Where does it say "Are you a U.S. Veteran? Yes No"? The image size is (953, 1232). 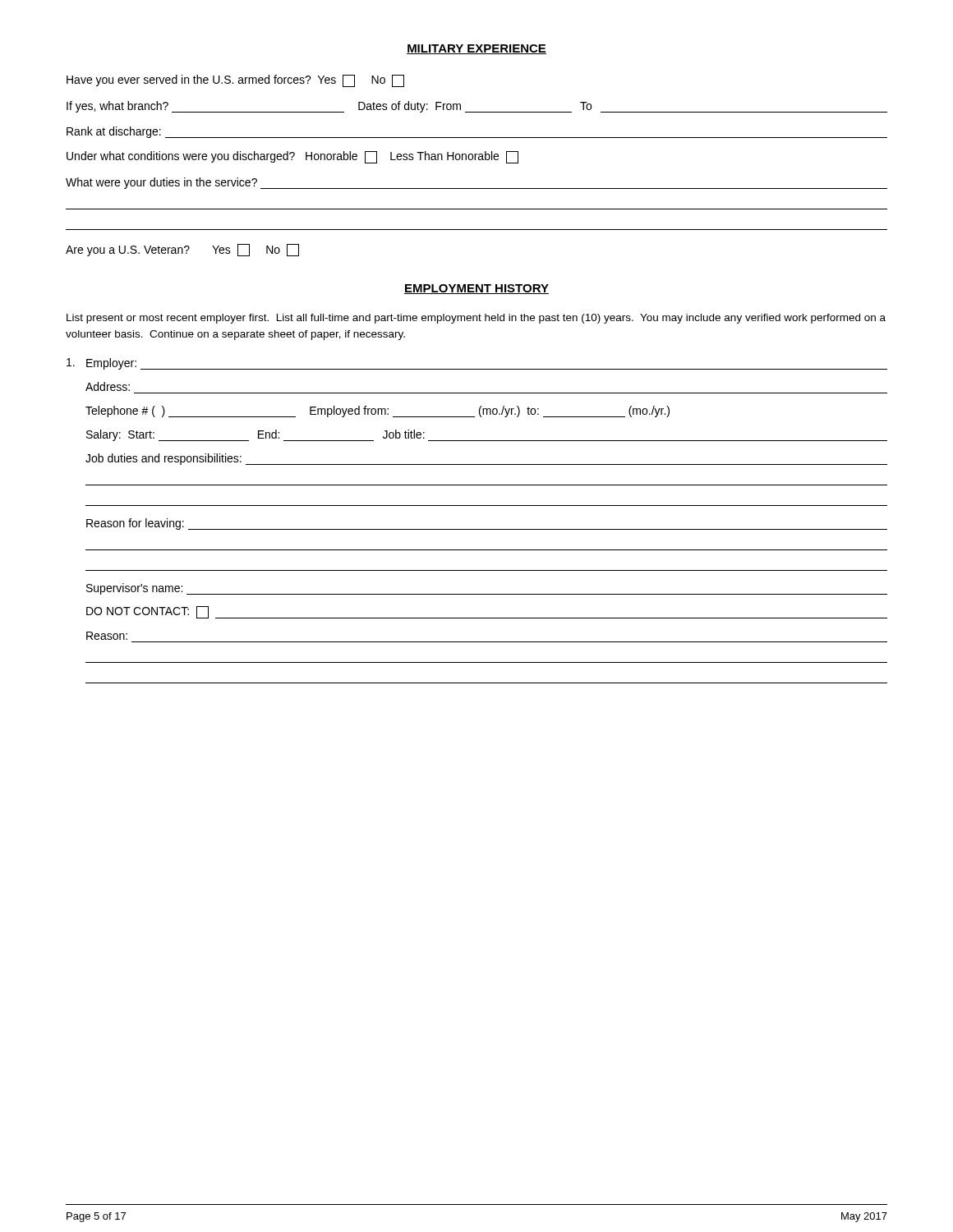point(184,250)
